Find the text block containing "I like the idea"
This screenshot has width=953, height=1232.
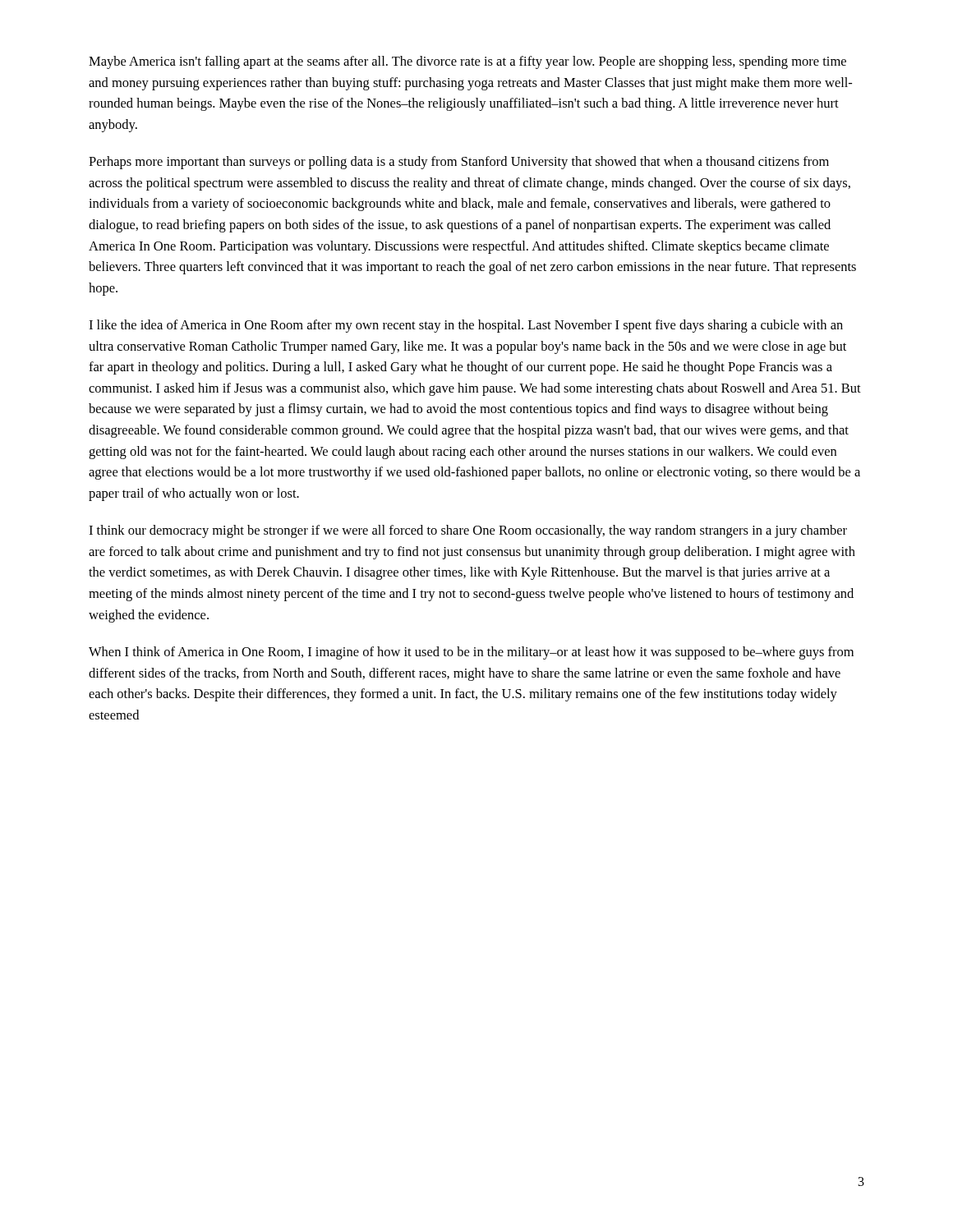point(475,409)
